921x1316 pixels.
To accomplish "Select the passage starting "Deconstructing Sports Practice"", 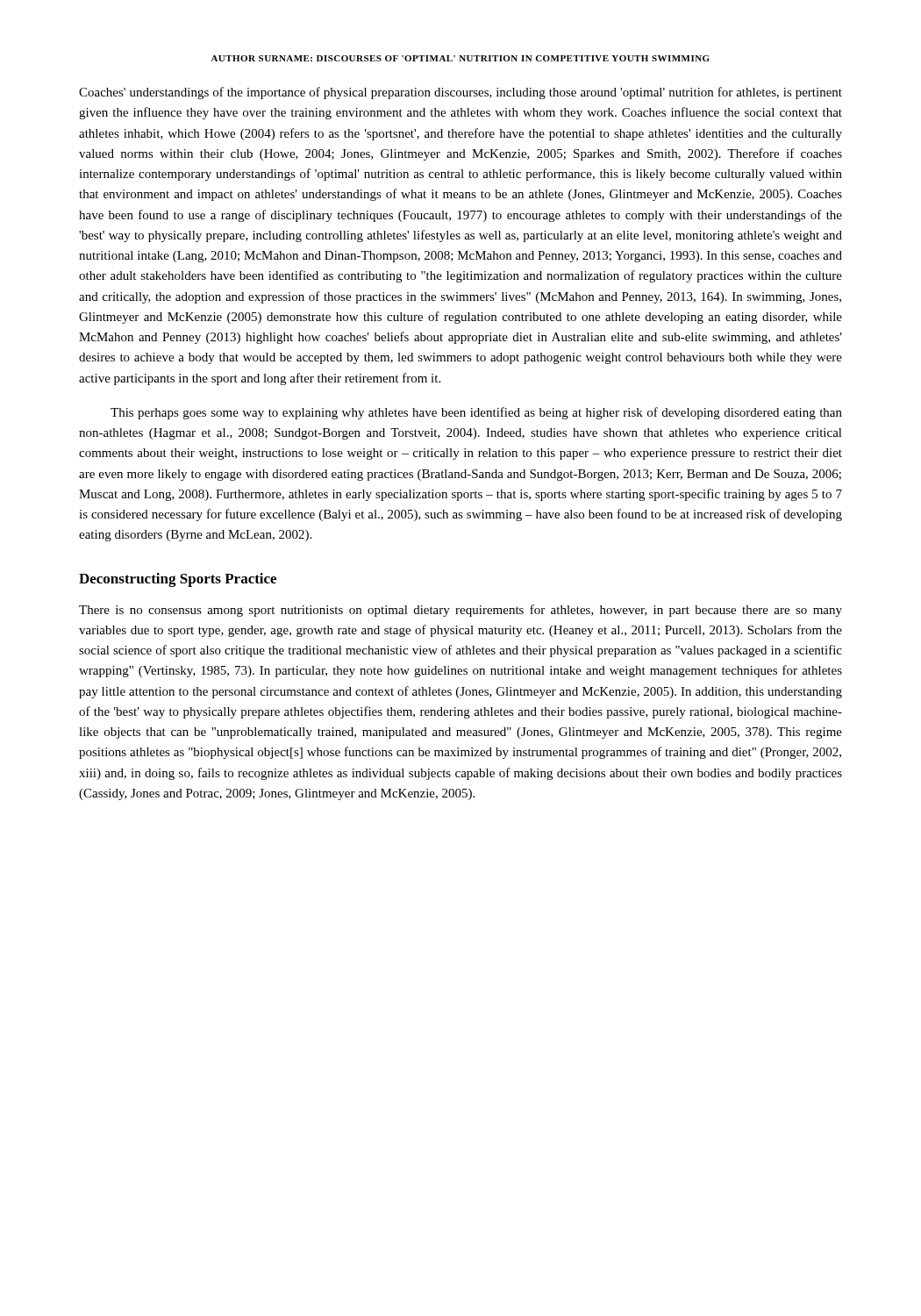I will (x=178, y=578).
